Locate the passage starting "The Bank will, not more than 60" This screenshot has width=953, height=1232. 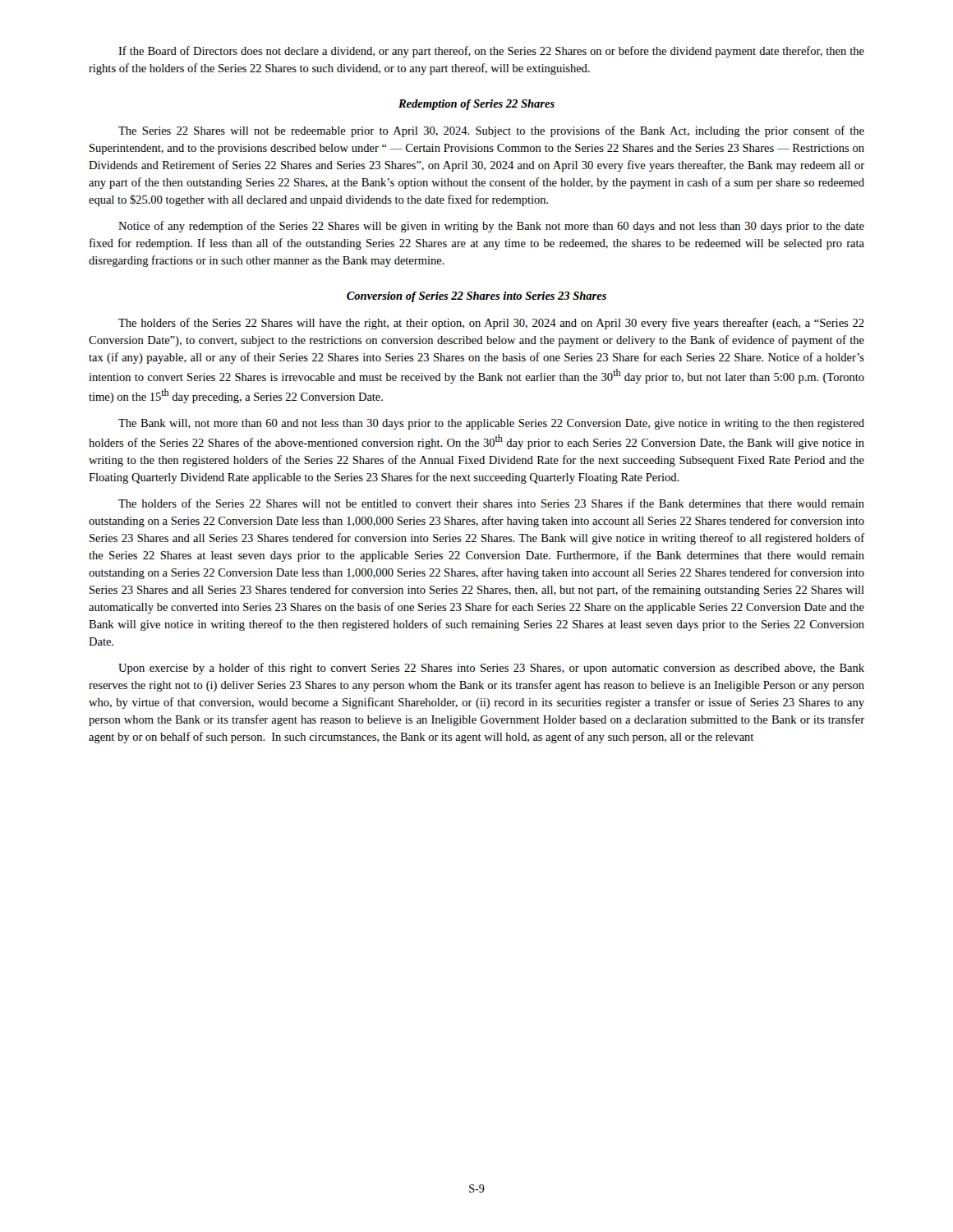[x=476, y=450]
